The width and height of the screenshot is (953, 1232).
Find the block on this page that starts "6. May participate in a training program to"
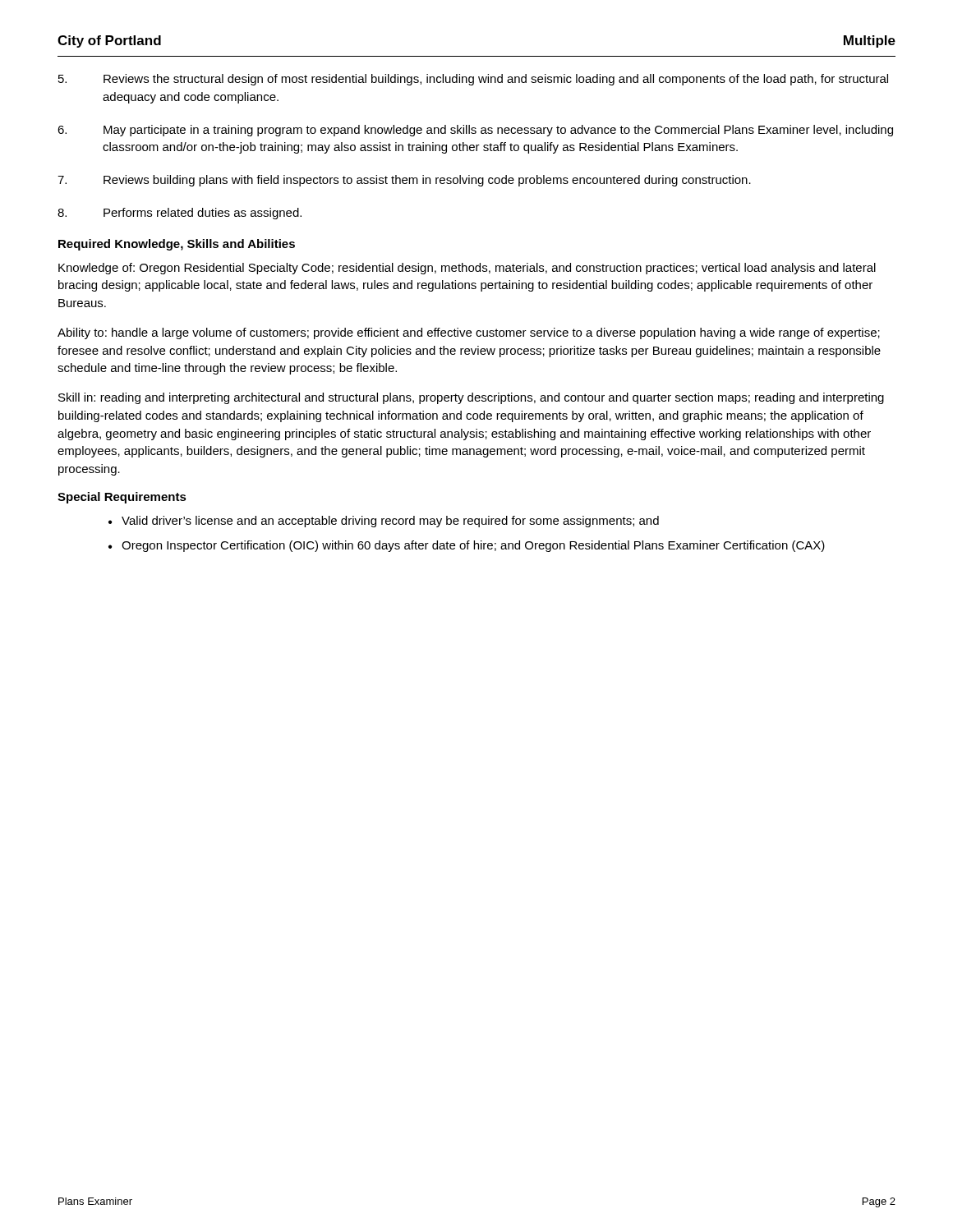coord(476,138)
